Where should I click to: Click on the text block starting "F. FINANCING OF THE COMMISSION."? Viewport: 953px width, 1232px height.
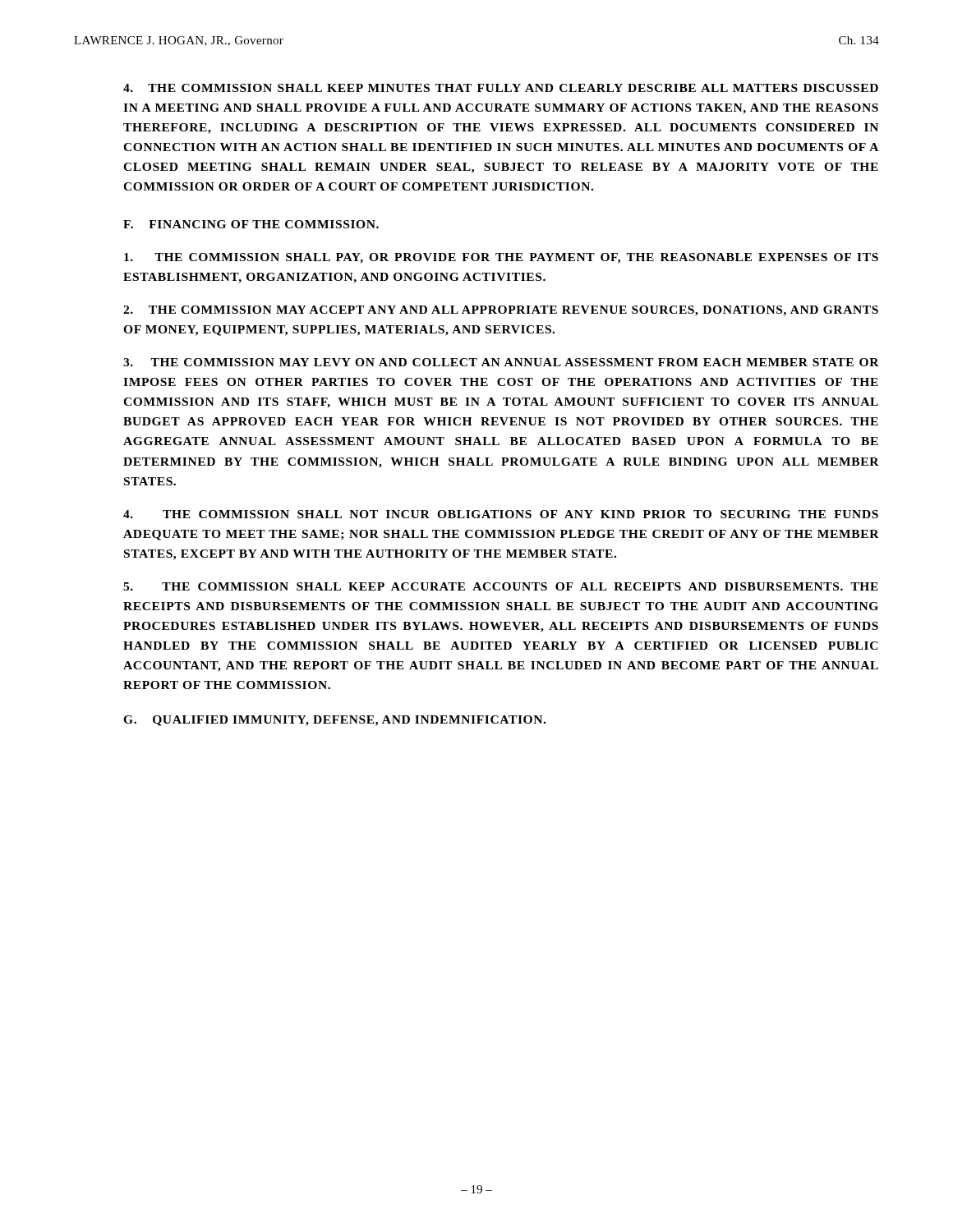[x=251, y=224]
